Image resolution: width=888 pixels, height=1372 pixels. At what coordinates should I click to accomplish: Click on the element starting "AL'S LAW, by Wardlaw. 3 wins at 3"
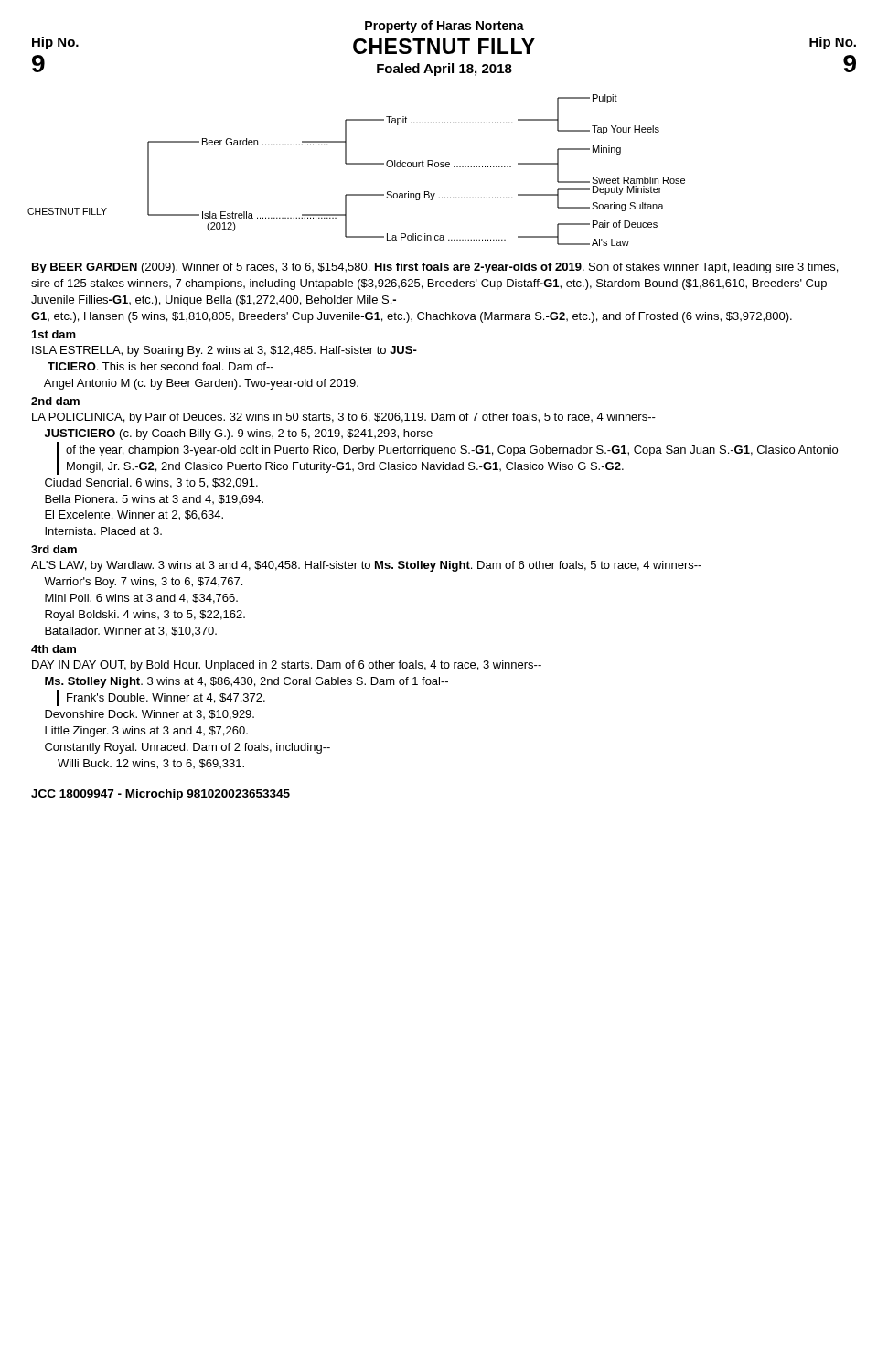coord(366,566)
